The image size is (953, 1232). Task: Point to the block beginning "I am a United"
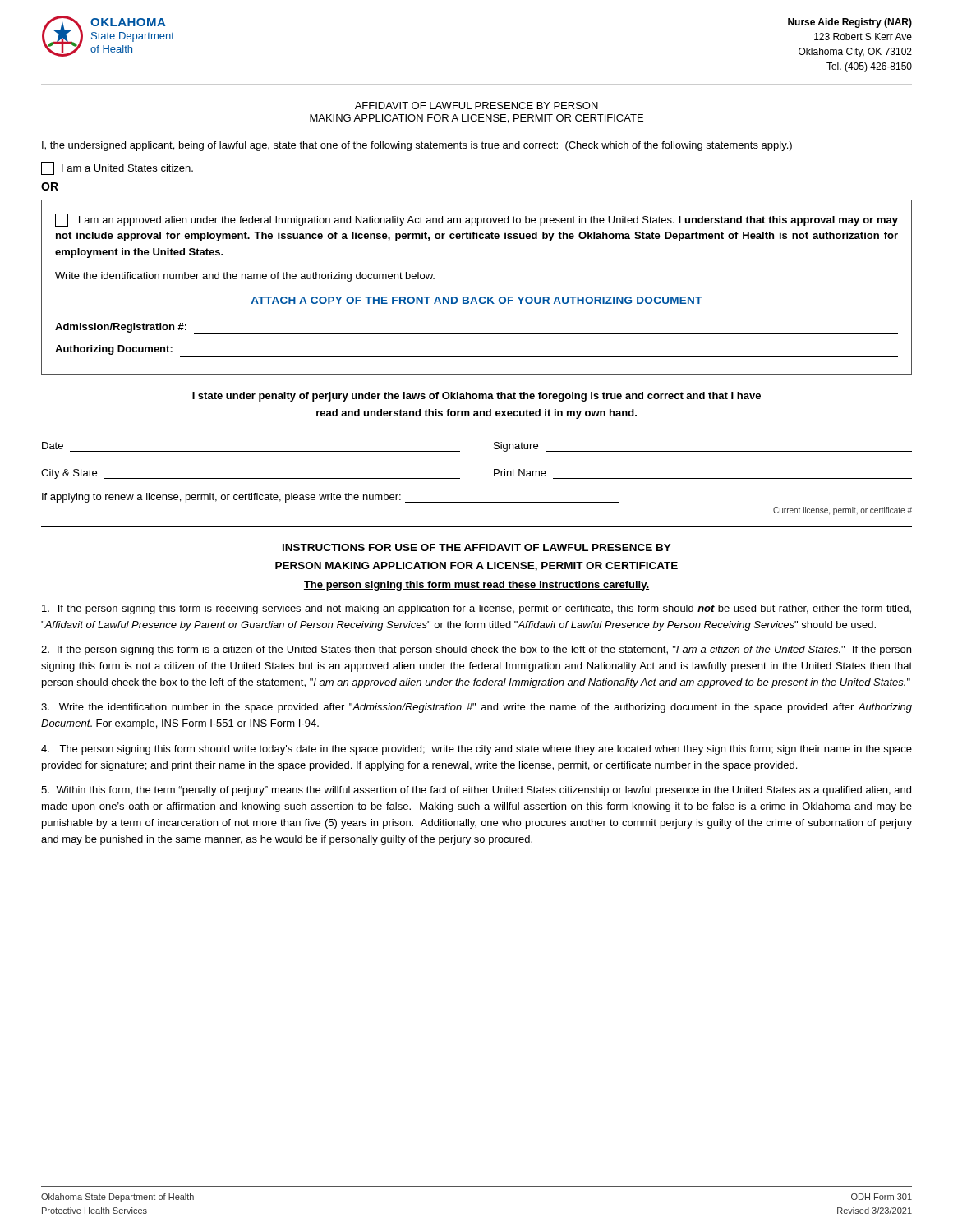coord(117,168)
